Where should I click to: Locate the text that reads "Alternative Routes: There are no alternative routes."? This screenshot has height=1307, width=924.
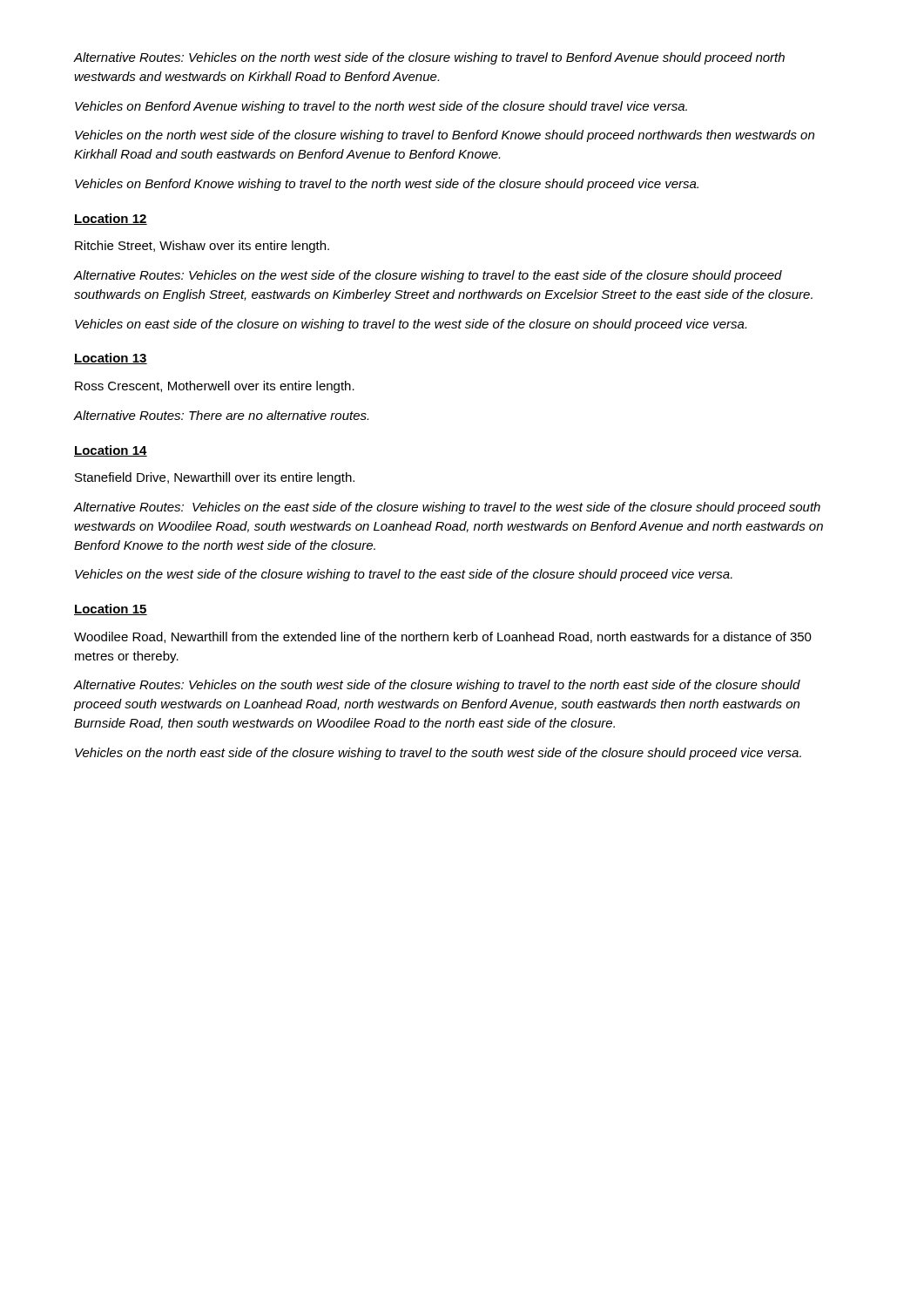(221, 415)
